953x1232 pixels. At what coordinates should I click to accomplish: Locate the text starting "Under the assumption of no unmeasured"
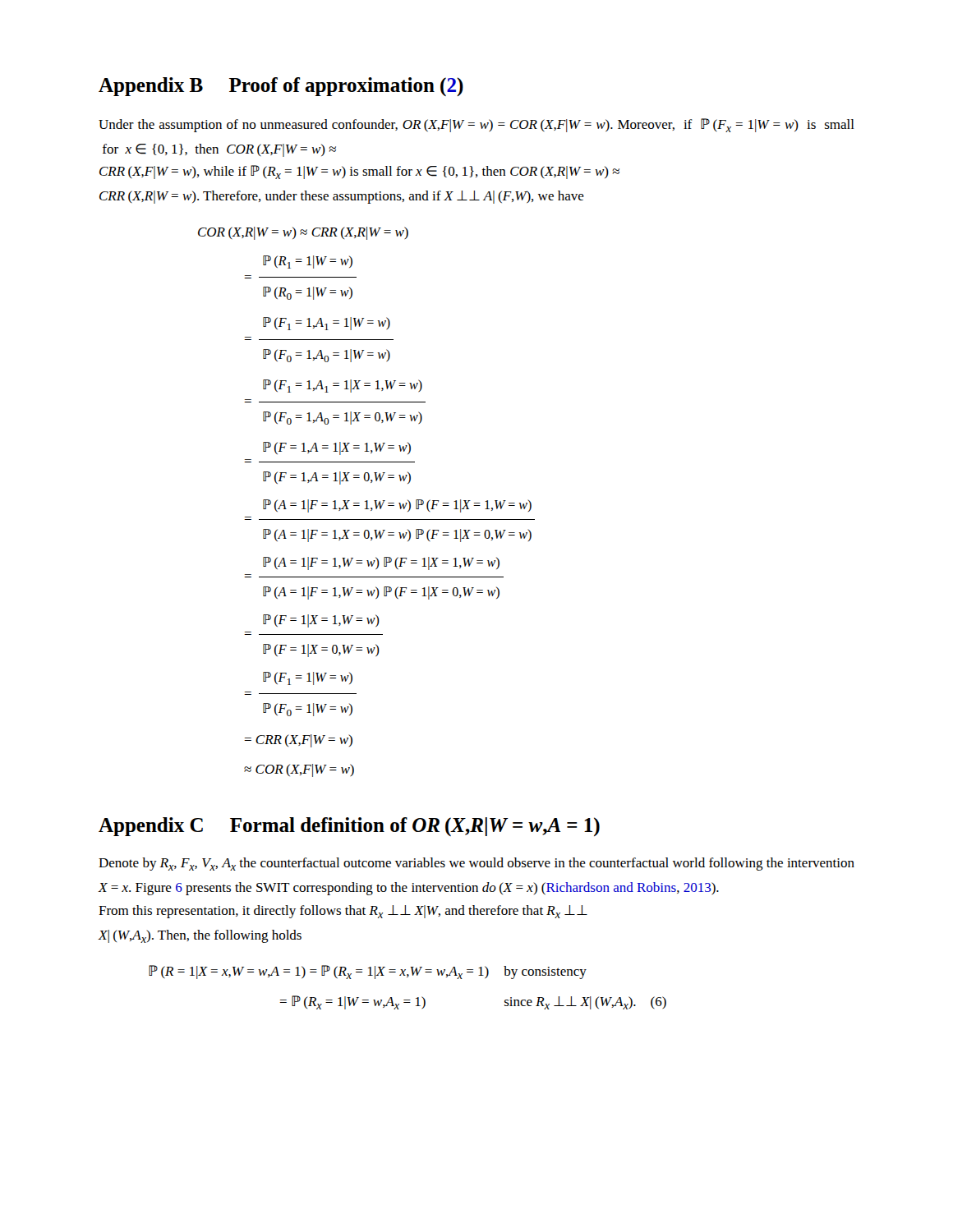coord(476,160)
